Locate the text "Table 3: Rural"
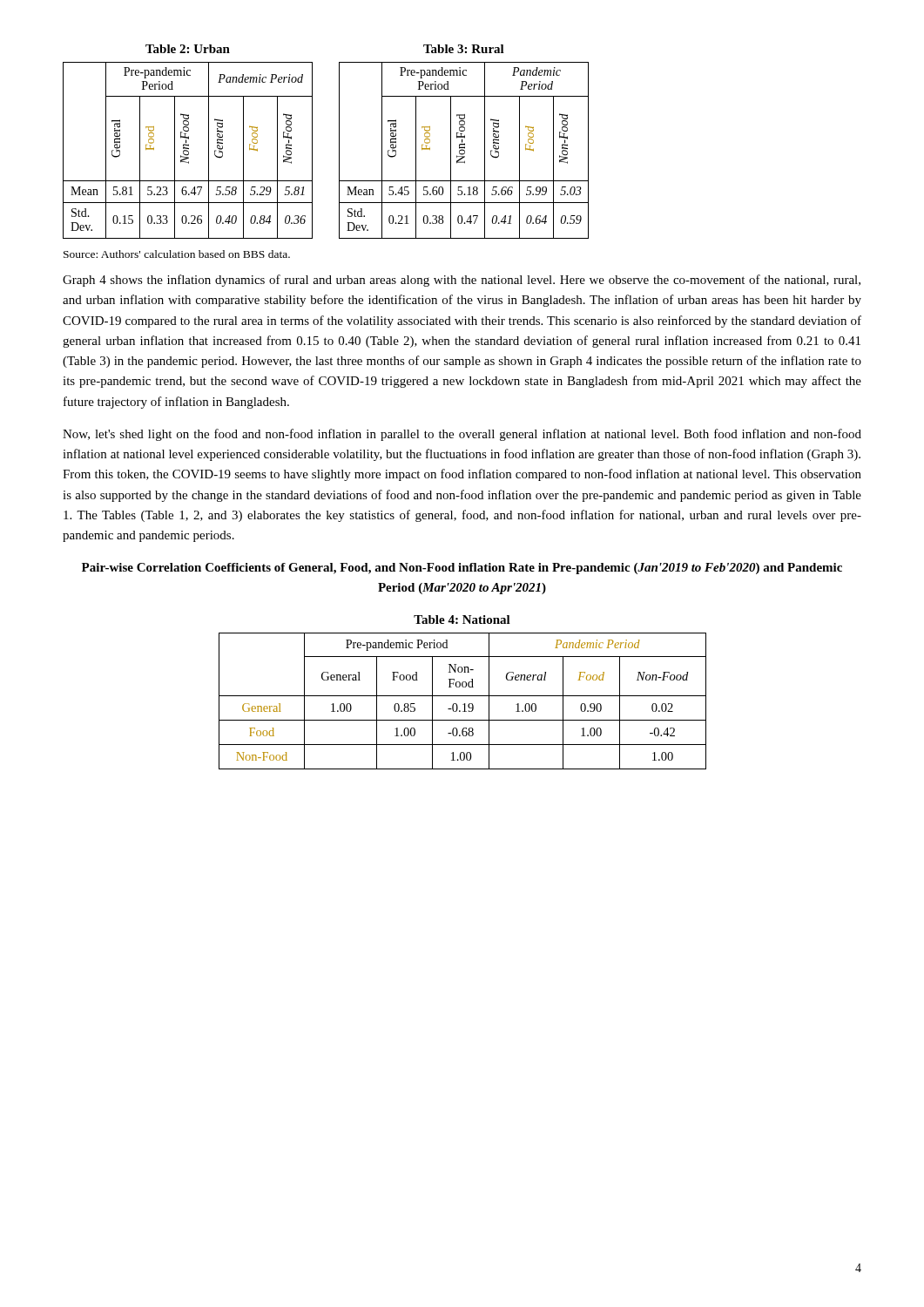This screenshot has width=924, height=1307. click(464, 49)
